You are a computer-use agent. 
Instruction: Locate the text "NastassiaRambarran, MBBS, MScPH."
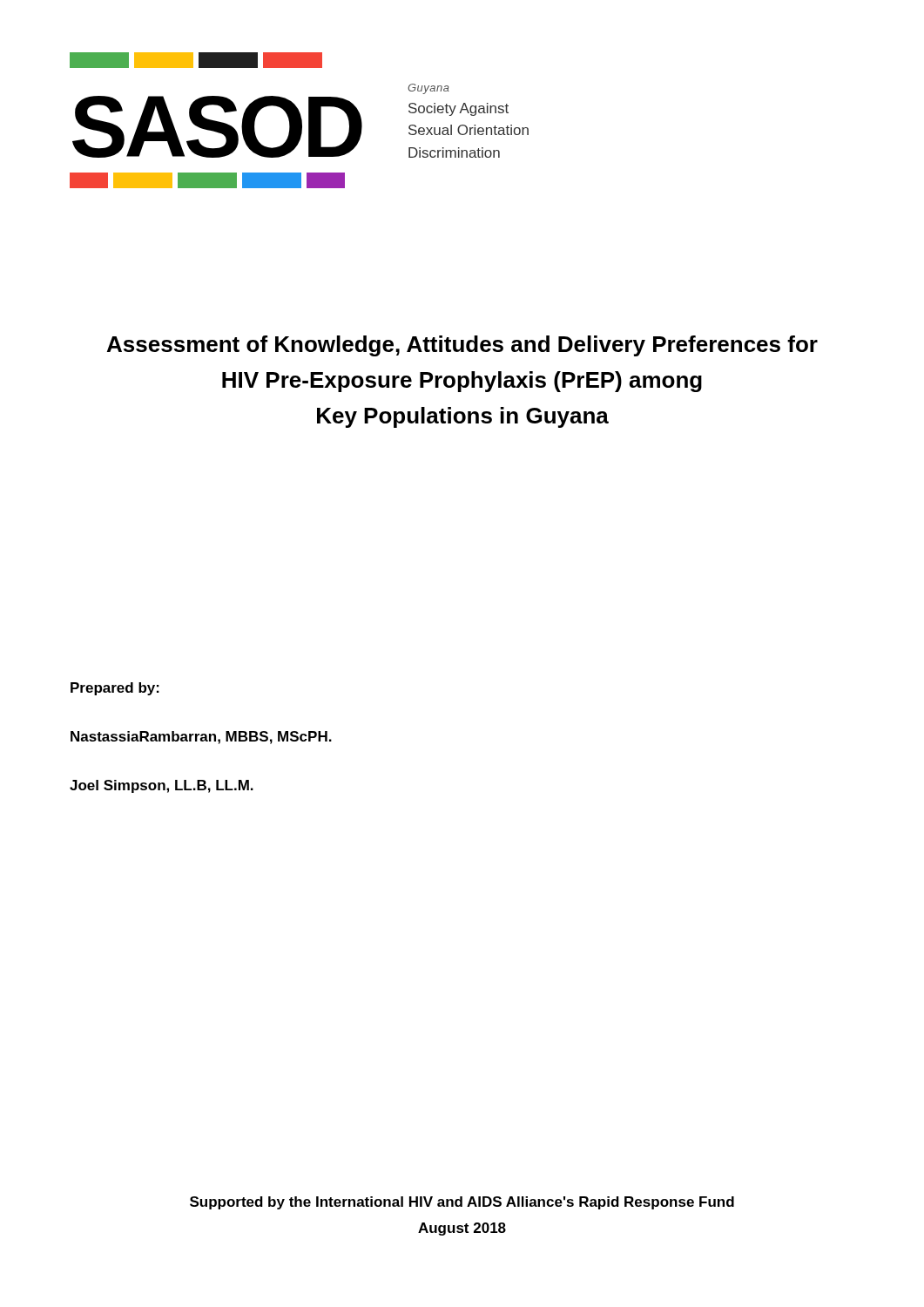point(201,737)
